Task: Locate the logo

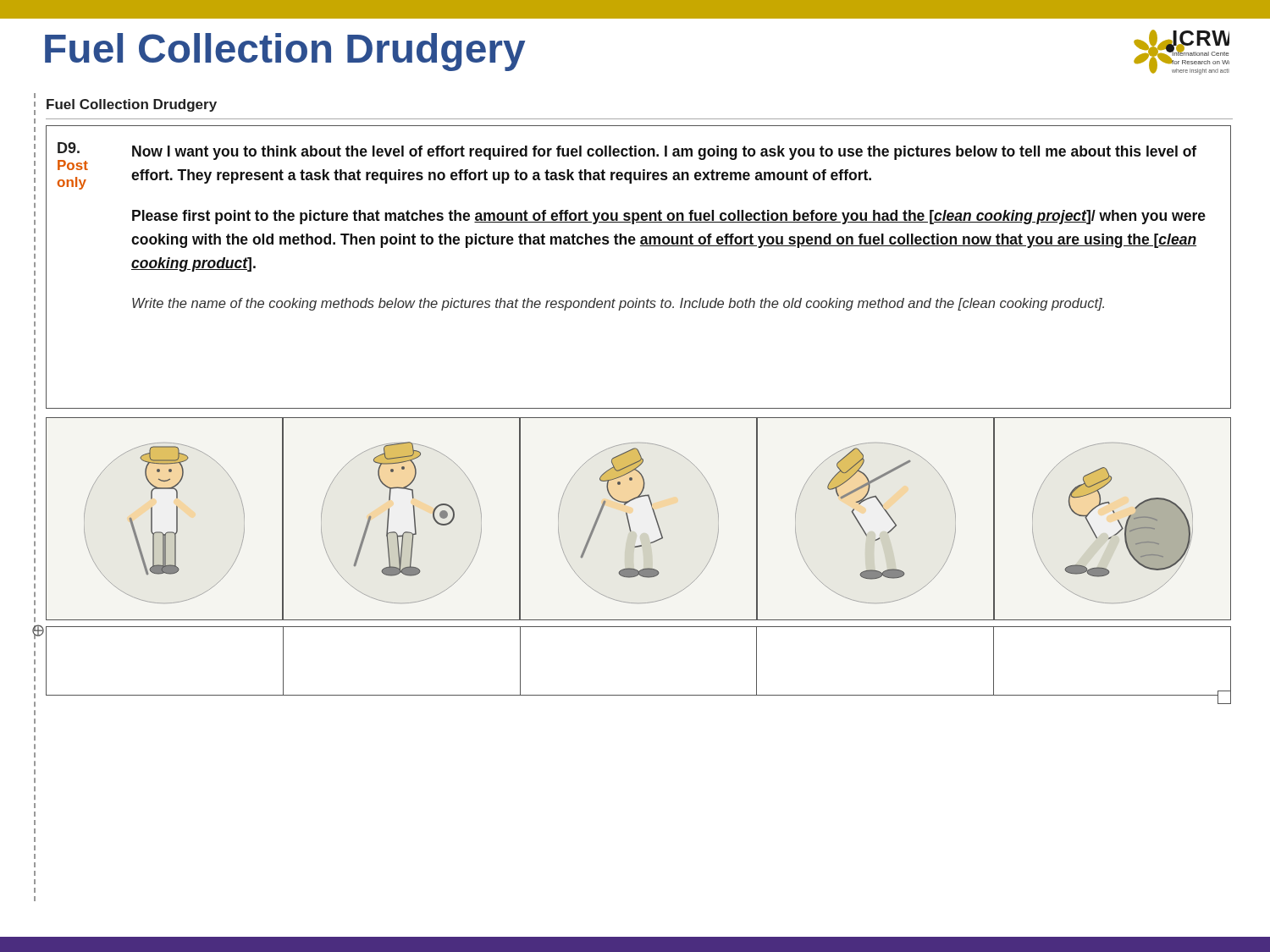Action: click(1179, 51)
